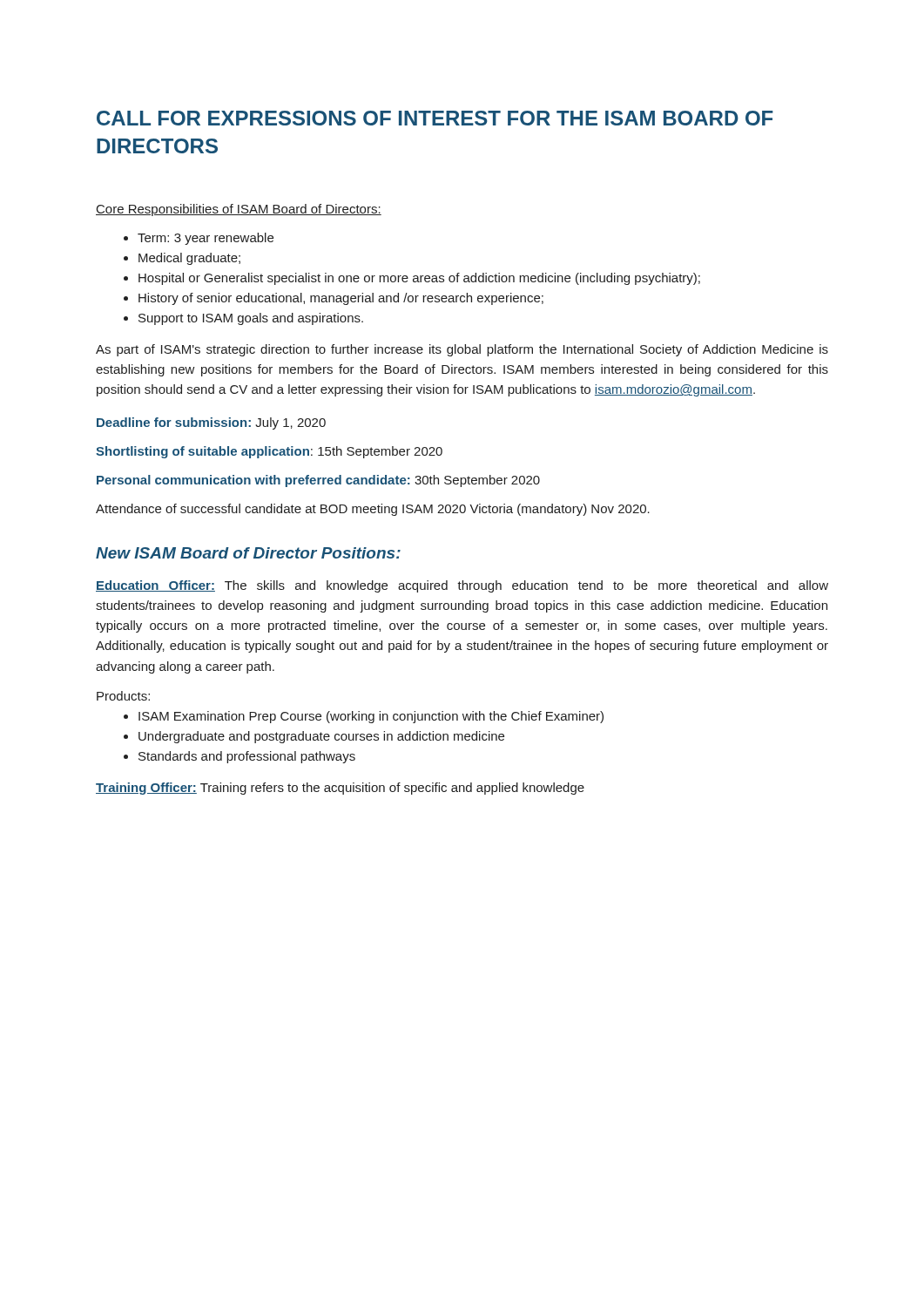This screenshot has height=1307, width=924.
Task: Navigate to the text starting "As part of ISAM's strategic"
Action: point(462,369)
